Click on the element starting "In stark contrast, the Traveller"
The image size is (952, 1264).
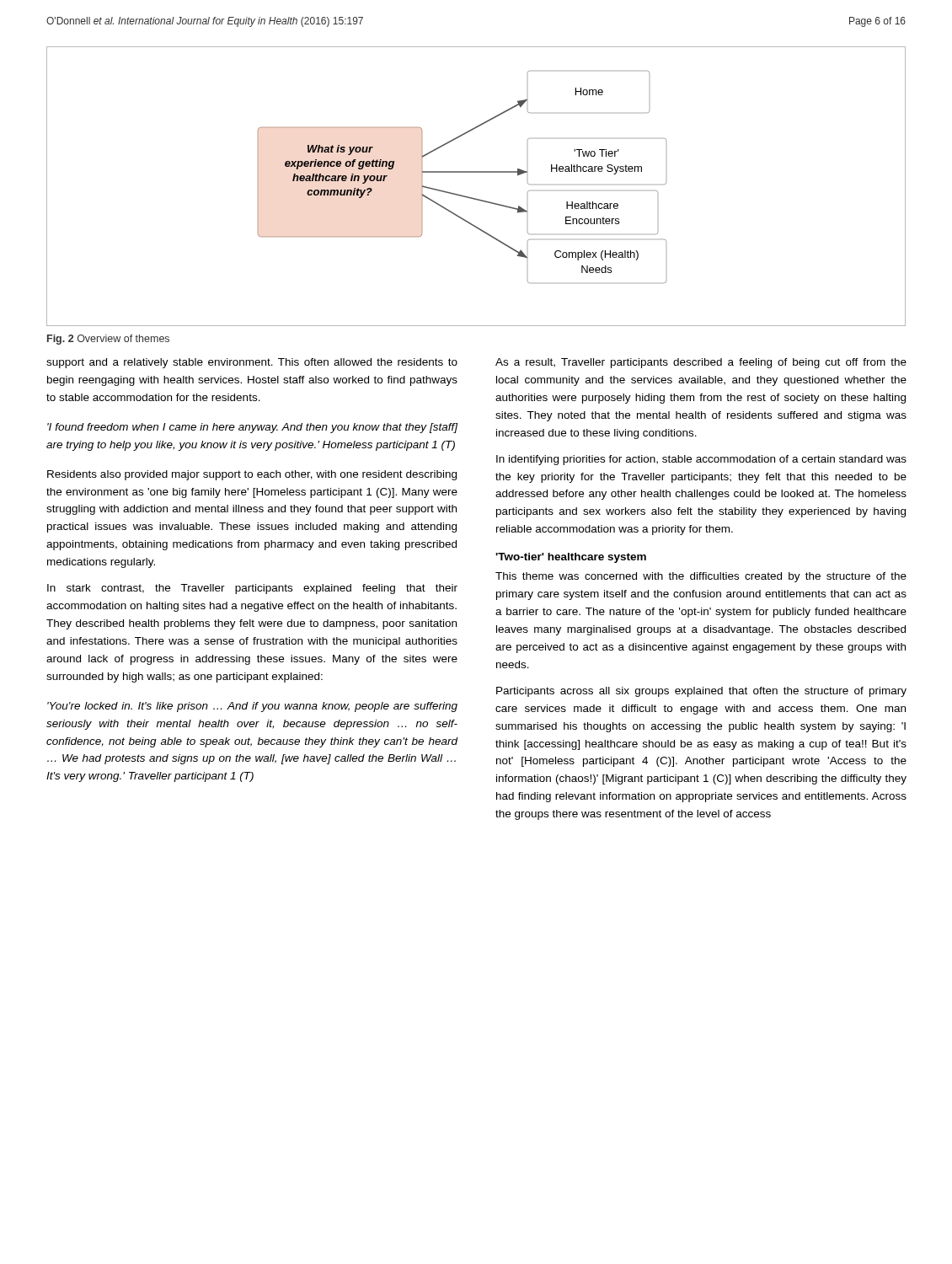coord(252,632)
